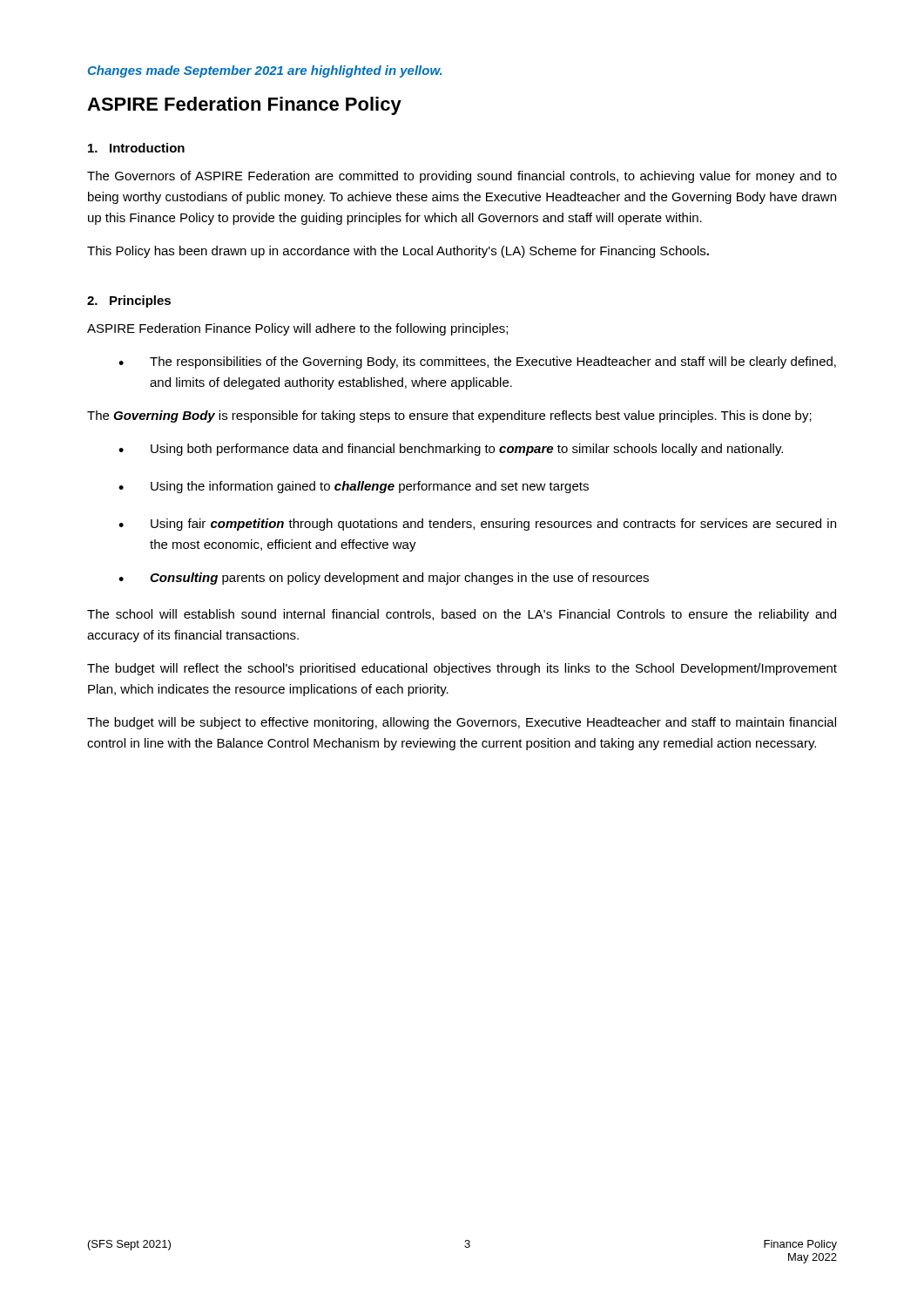This screenshot has height=1307, width=924.
Task: Select the list item with the text "• Using the information gained to challenge performance"
Action: (478, 488)
